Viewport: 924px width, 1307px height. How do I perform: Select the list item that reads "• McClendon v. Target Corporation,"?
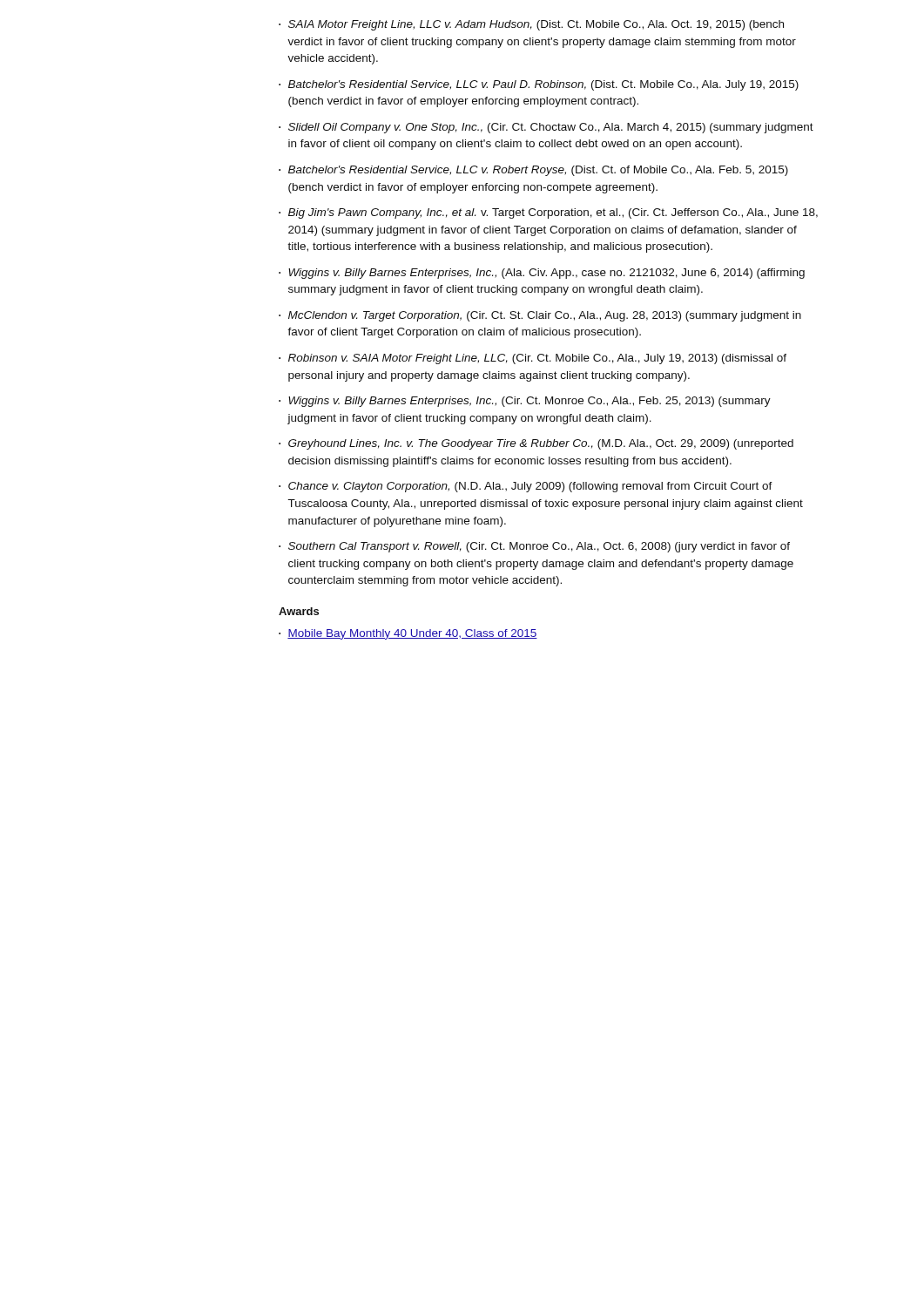pyautogui.click(x=549, y=324)
